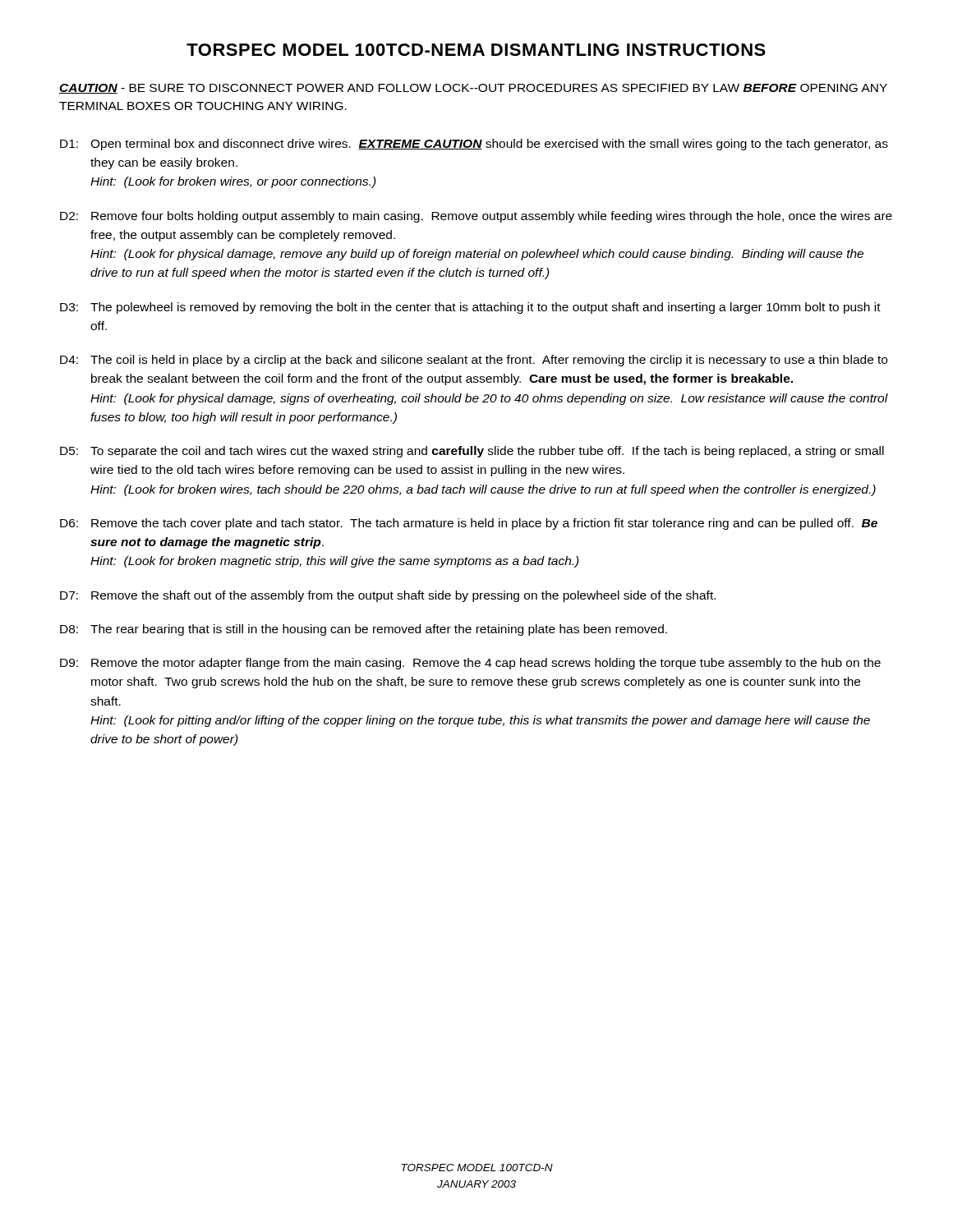Click on the region starting "D4: The coil is held in"
Screen dimensions: 1232x953
pyautogui.click(x=476, y=388)
